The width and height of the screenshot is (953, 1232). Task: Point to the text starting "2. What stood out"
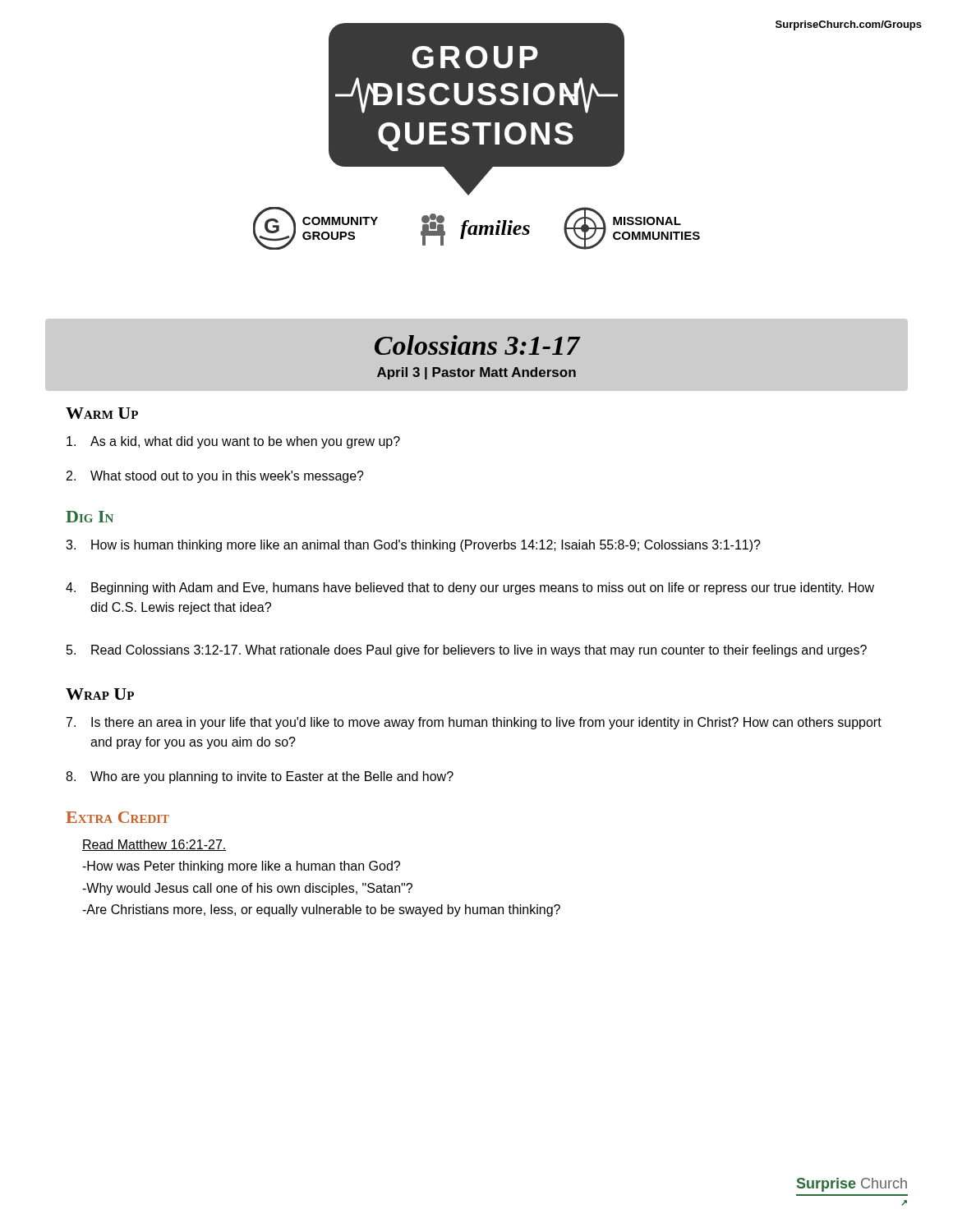coord(215,476)
